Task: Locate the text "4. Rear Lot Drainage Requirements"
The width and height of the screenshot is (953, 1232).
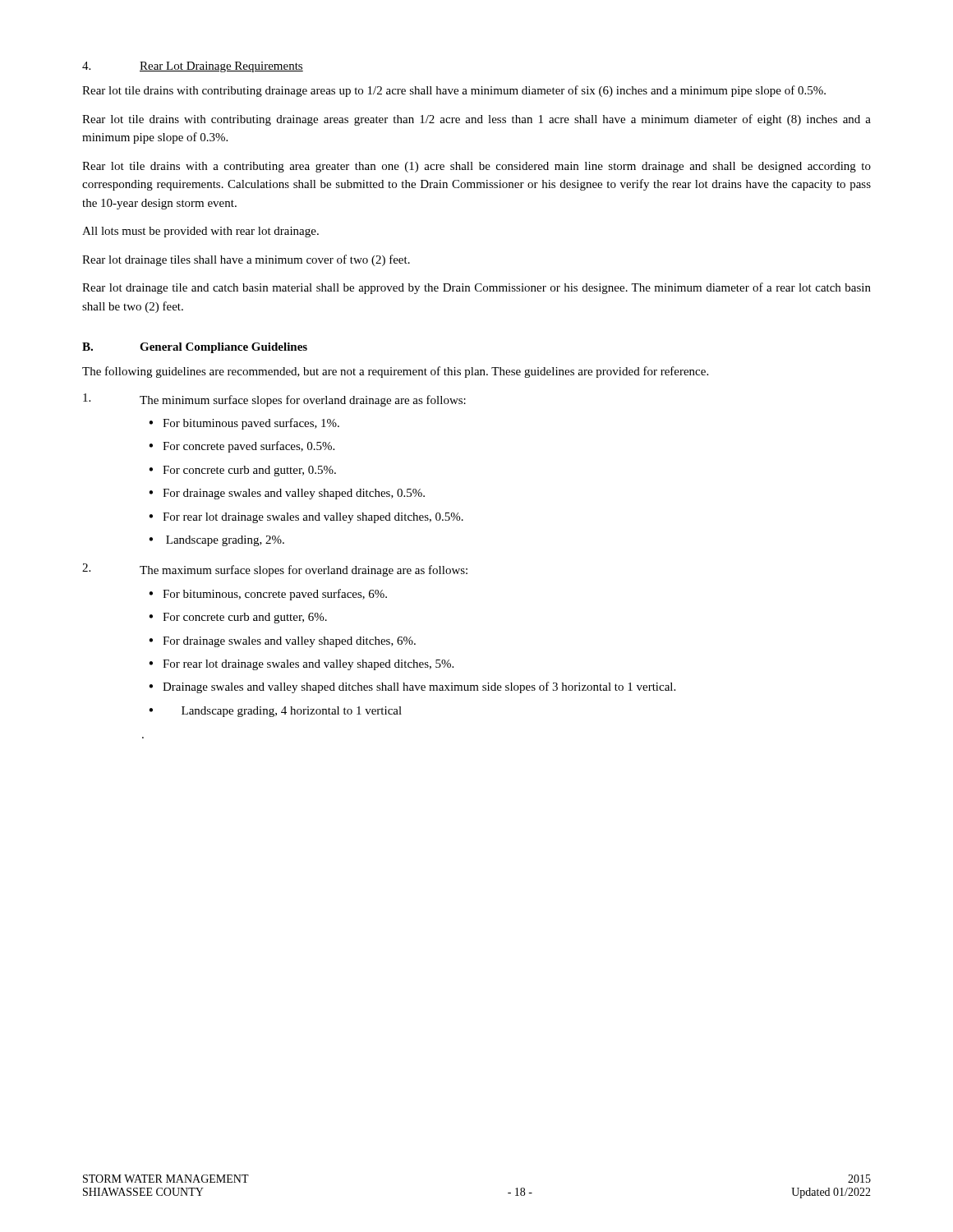Action: coord(193,67)
